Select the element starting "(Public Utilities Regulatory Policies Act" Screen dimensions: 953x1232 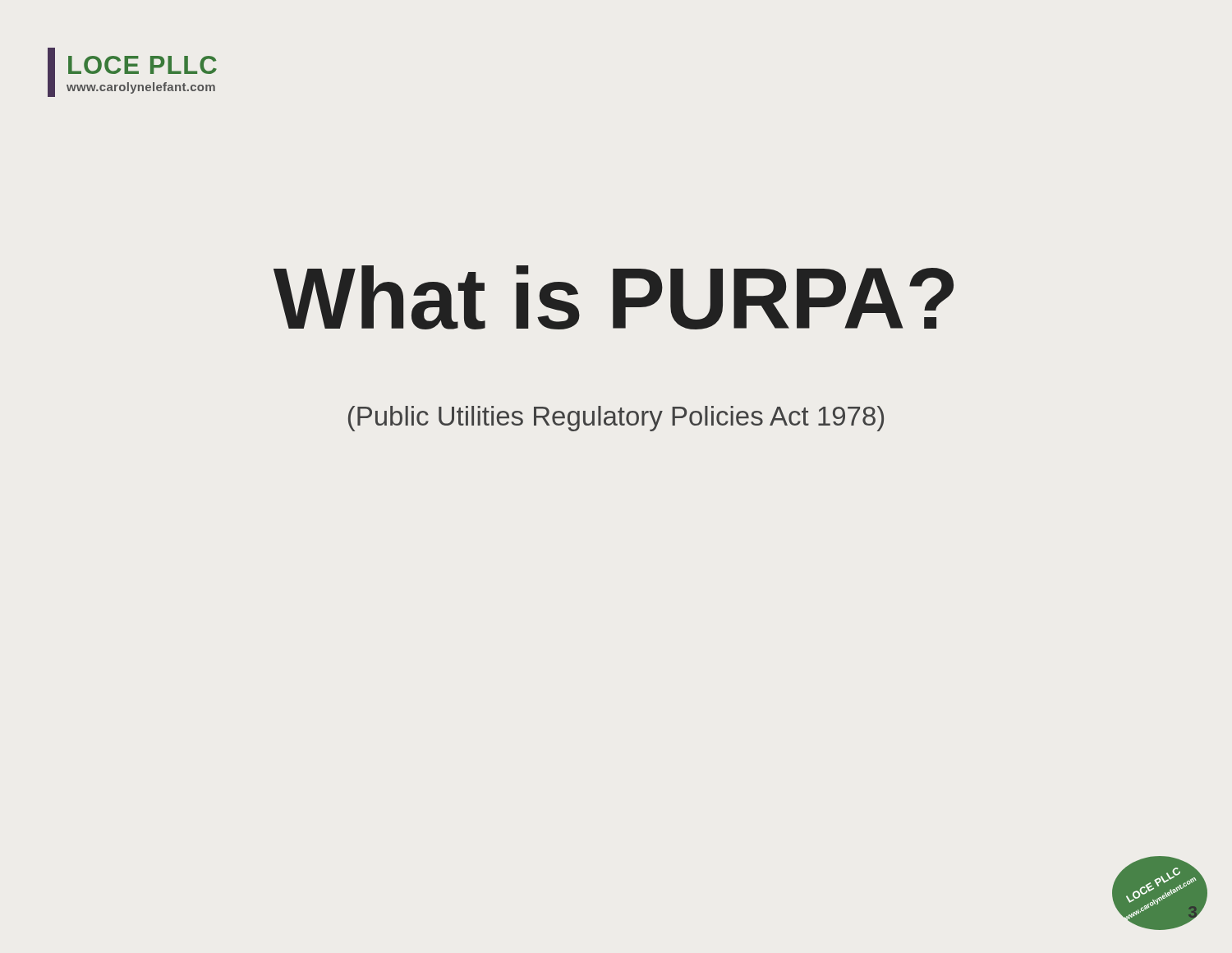point(616,416)
